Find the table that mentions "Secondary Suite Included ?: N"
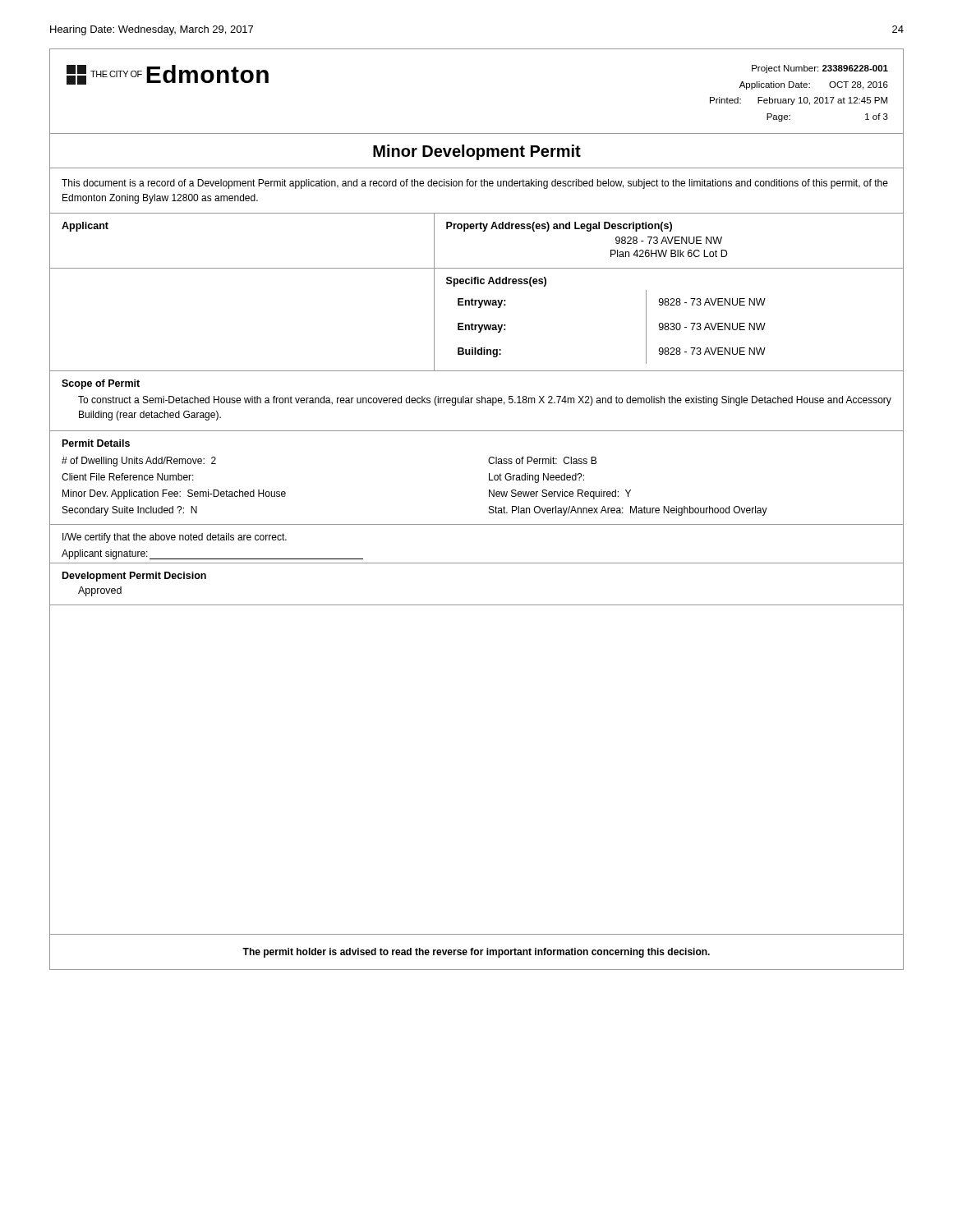This screenshot has height=1232, width=953. [x=476, y=488]
